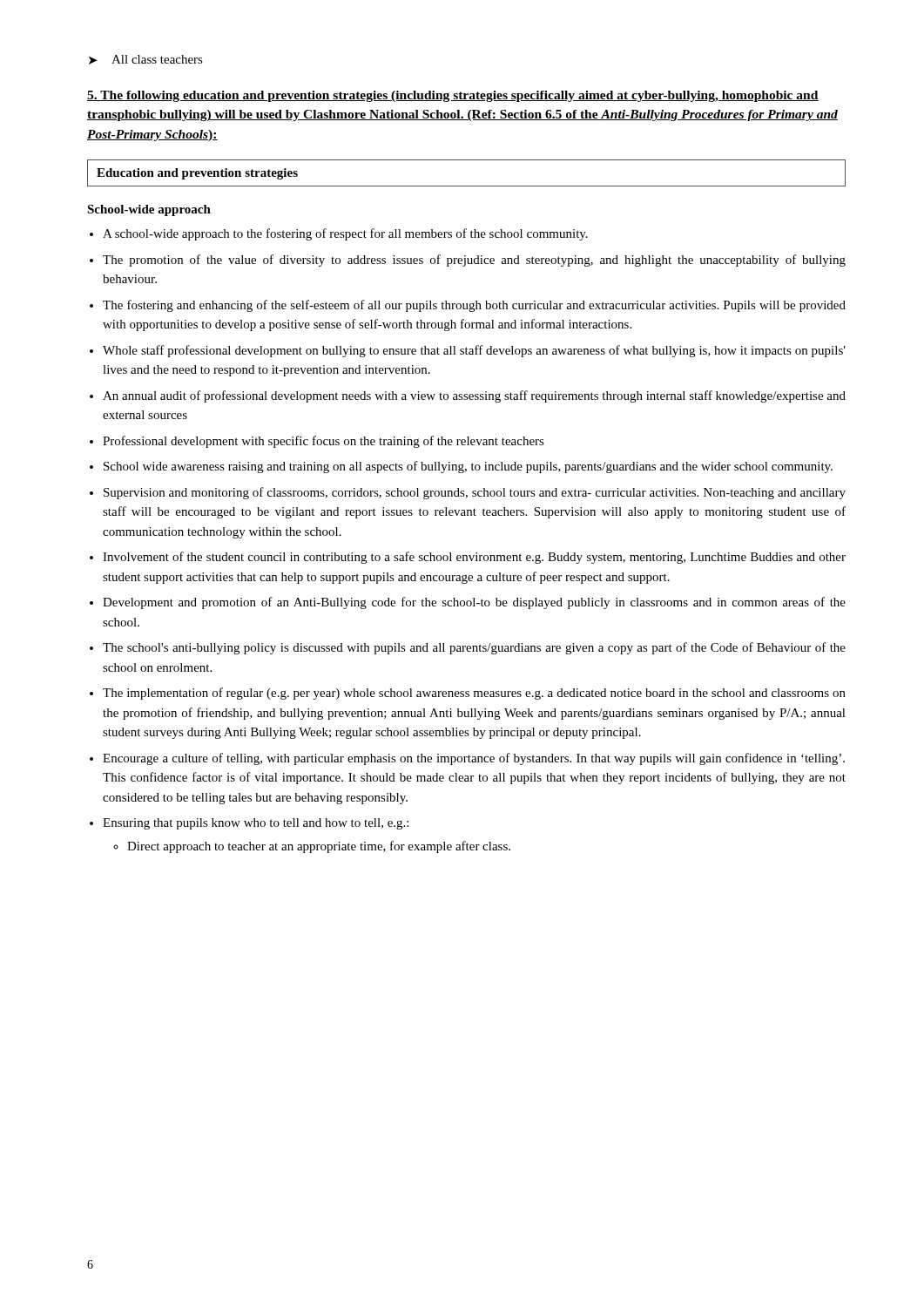
Task: Locate the table with the text "Education and prevention strategies"
Action: point(466,173)
